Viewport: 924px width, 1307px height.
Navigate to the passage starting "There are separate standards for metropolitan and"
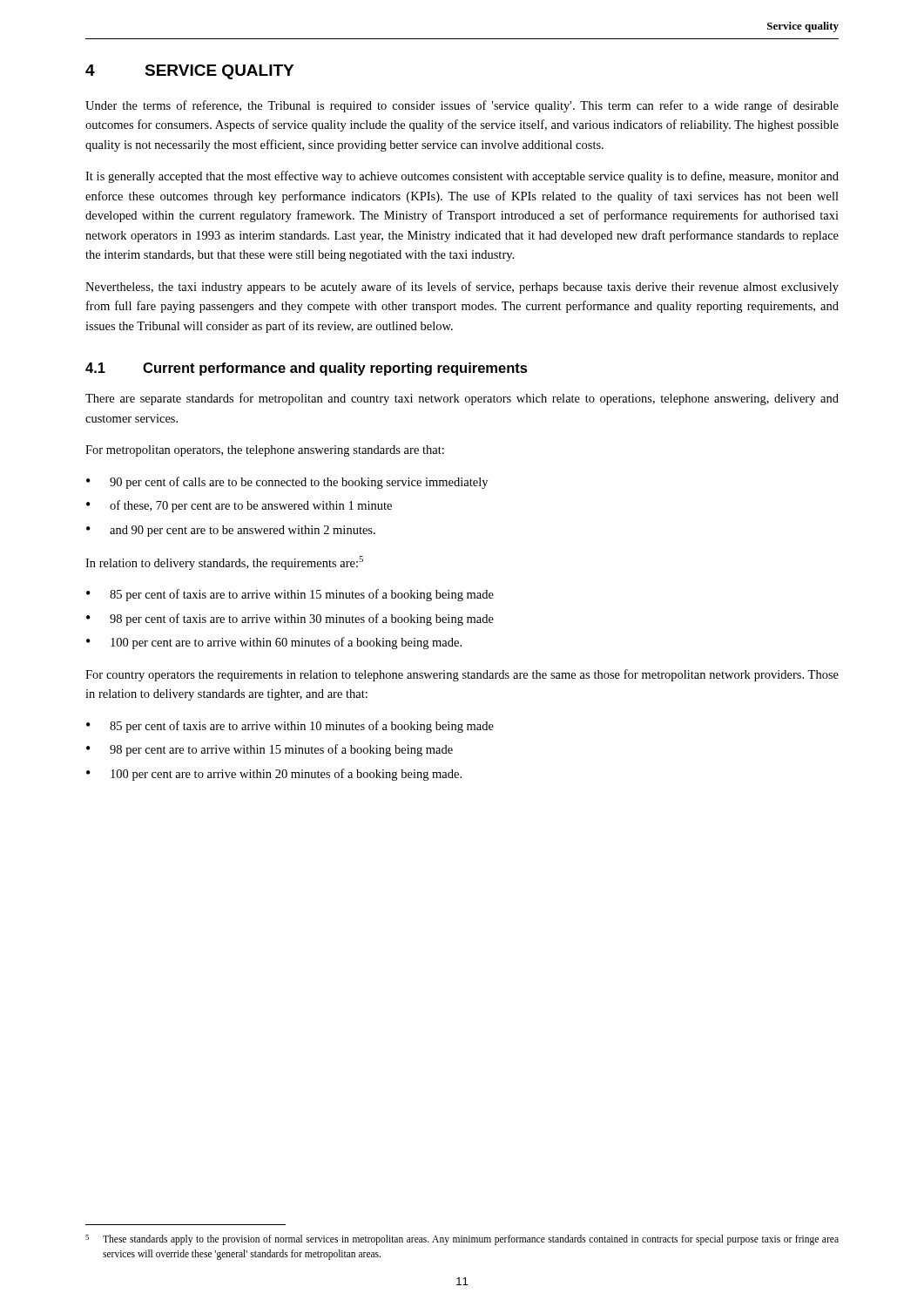pyautogui.click(x=462, y=408)
